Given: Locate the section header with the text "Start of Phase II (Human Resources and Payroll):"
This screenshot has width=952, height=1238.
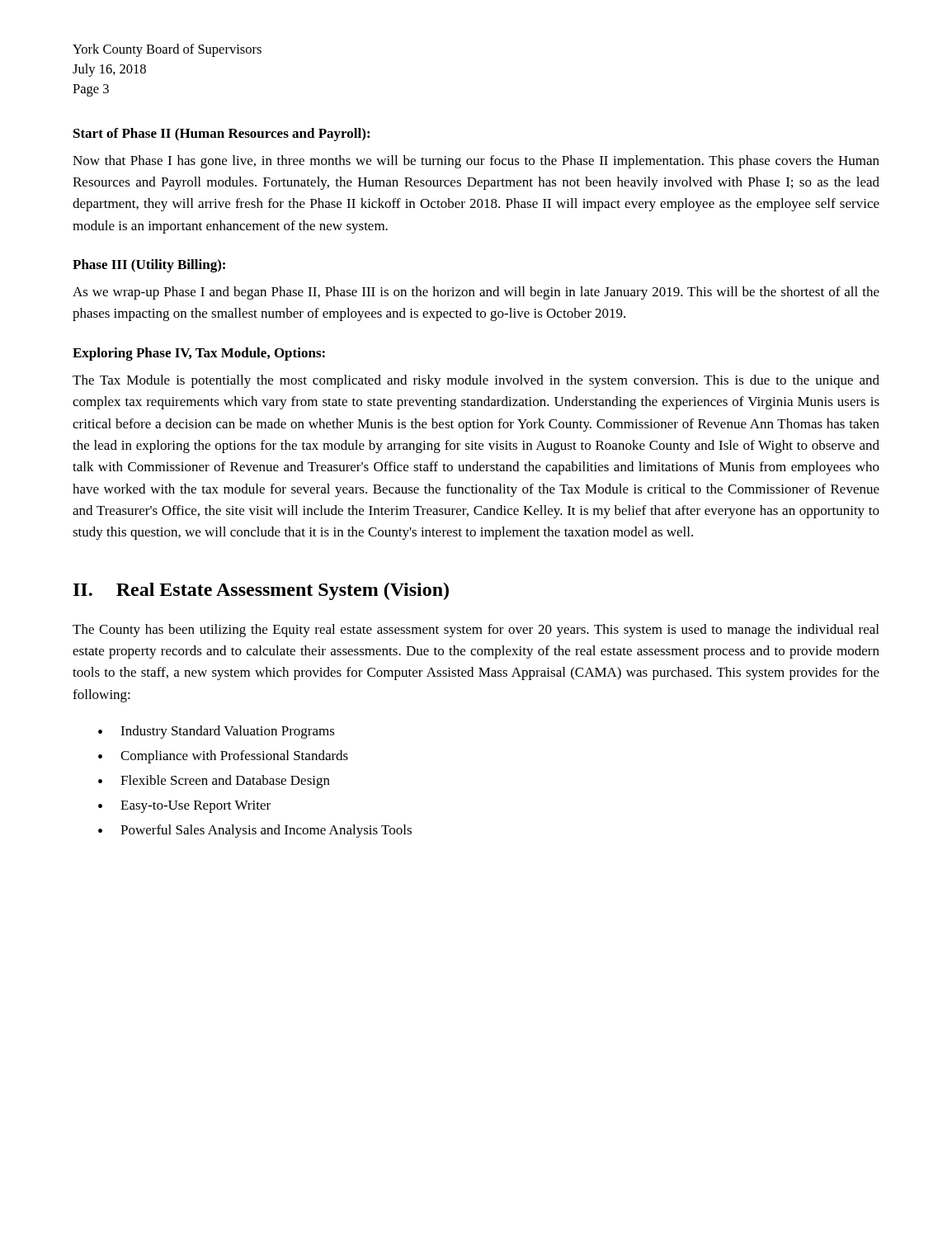Looking at the screenshot, I should click(x=222, y=133).
